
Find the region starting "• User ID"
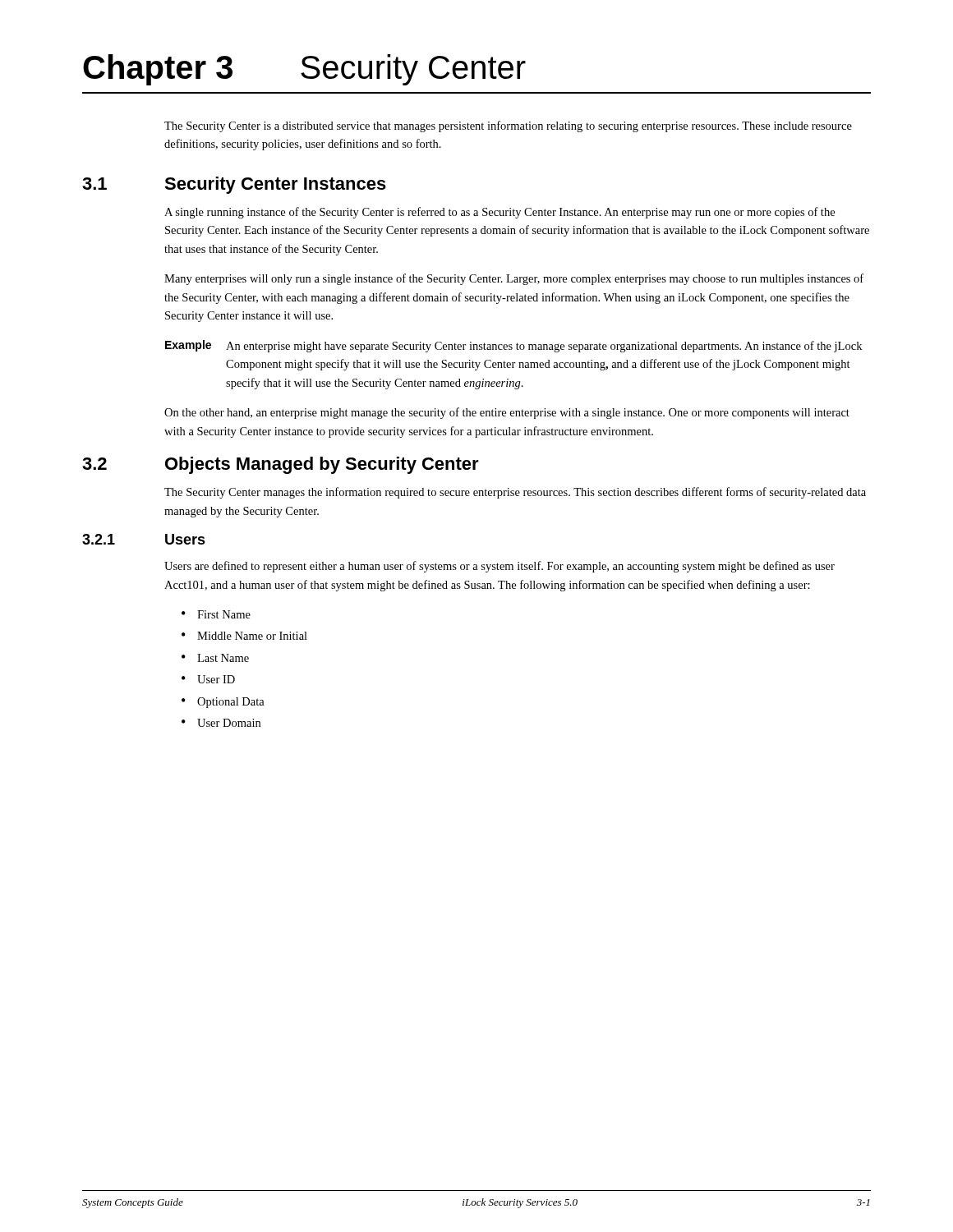208,680
